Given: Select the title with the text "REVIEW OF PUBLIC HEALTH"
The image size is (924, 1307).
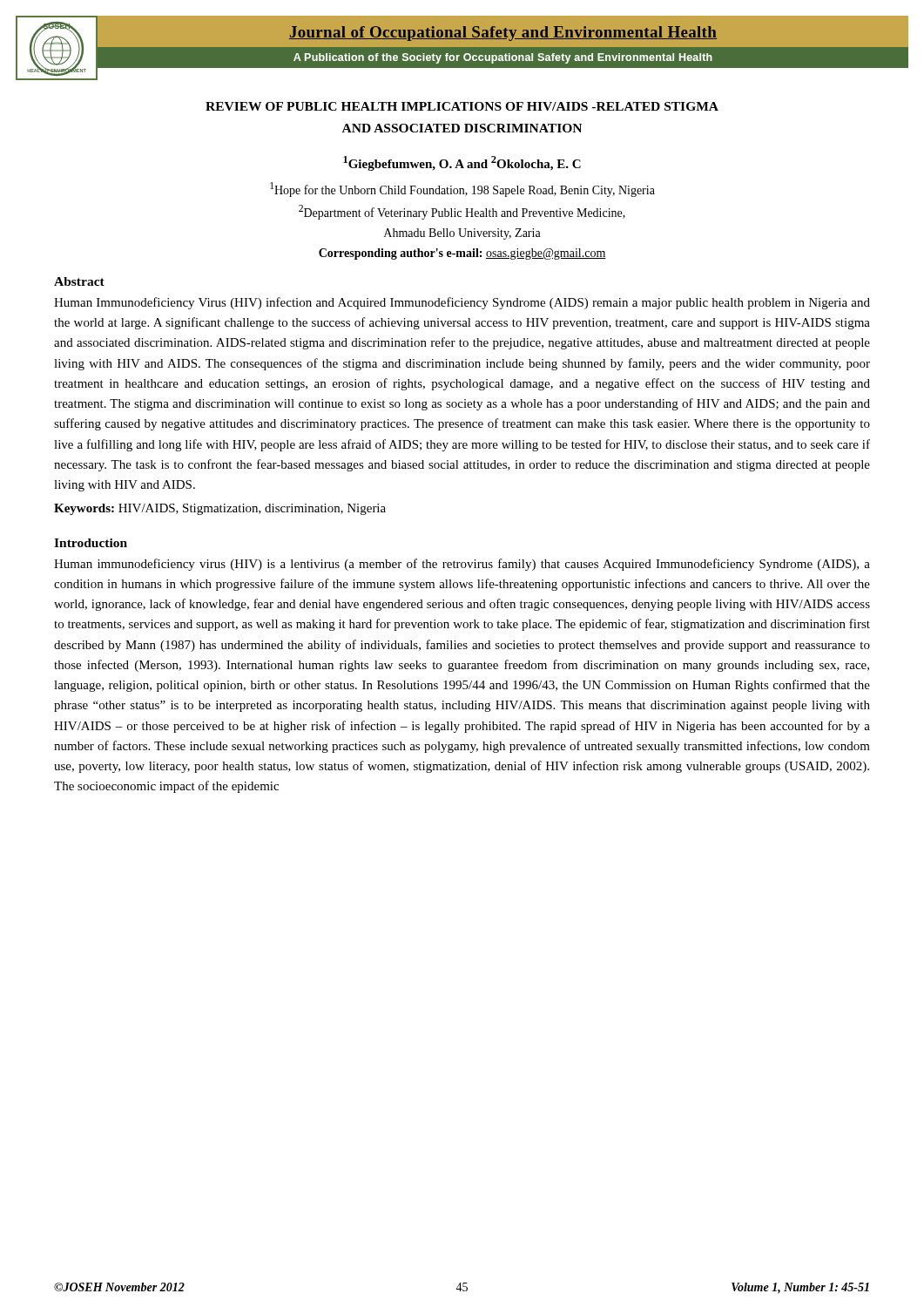Looking at the screenshot, I should tap(462, 117).
